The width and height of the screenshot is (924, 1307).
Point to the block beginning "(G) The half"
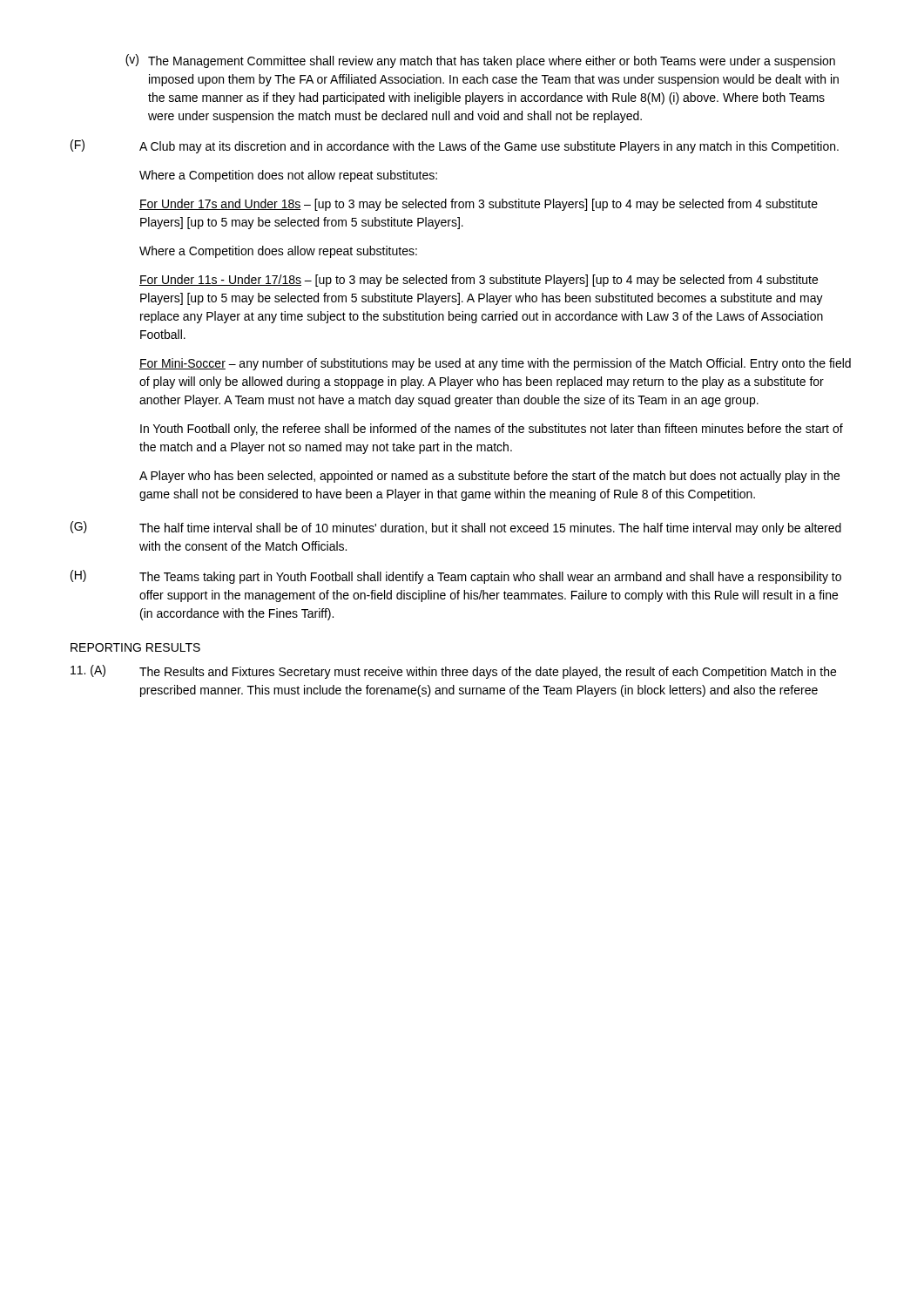[462, 538]
